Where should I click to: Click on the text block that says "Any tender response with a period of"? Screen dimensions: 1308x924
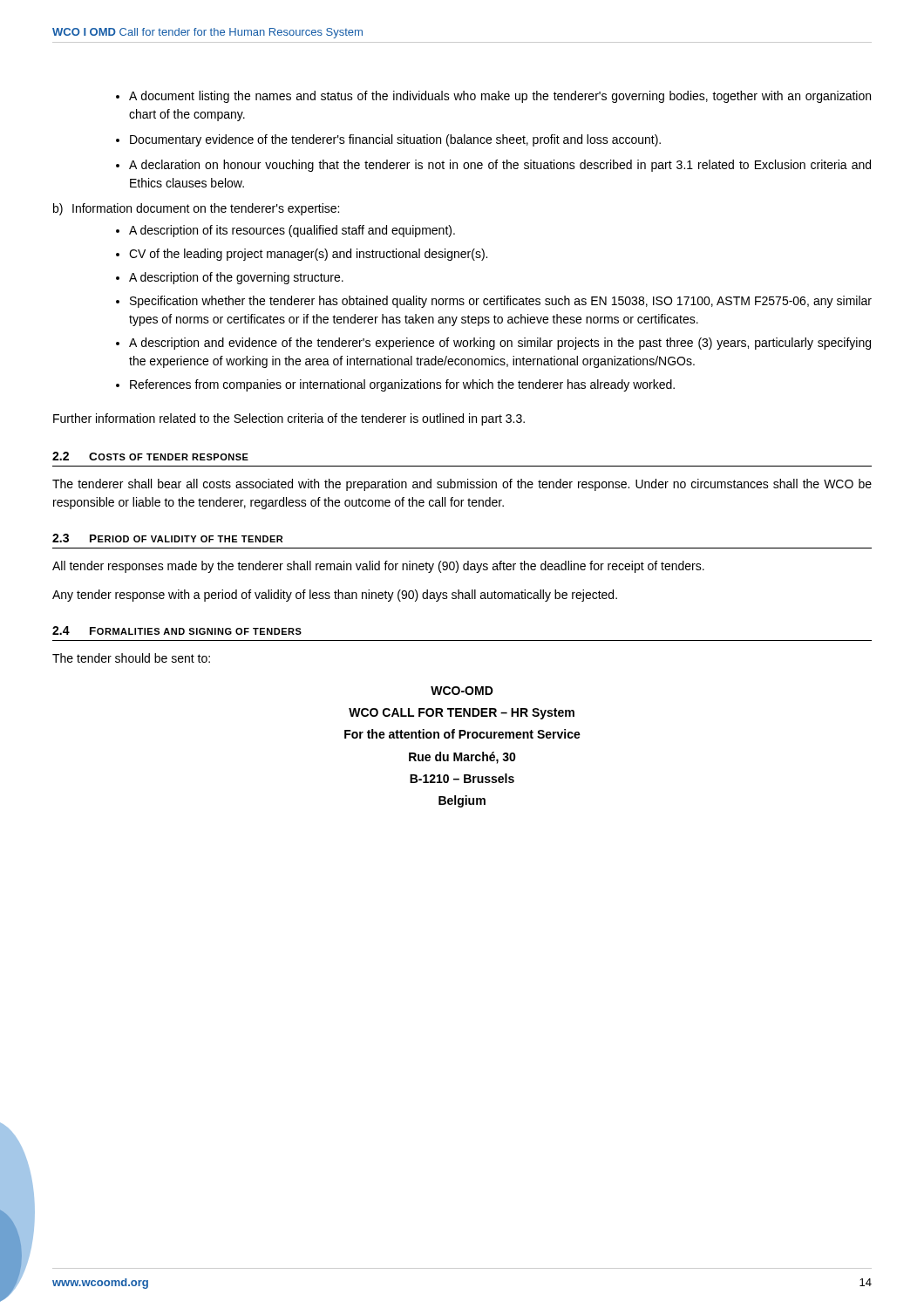point(335,595)
